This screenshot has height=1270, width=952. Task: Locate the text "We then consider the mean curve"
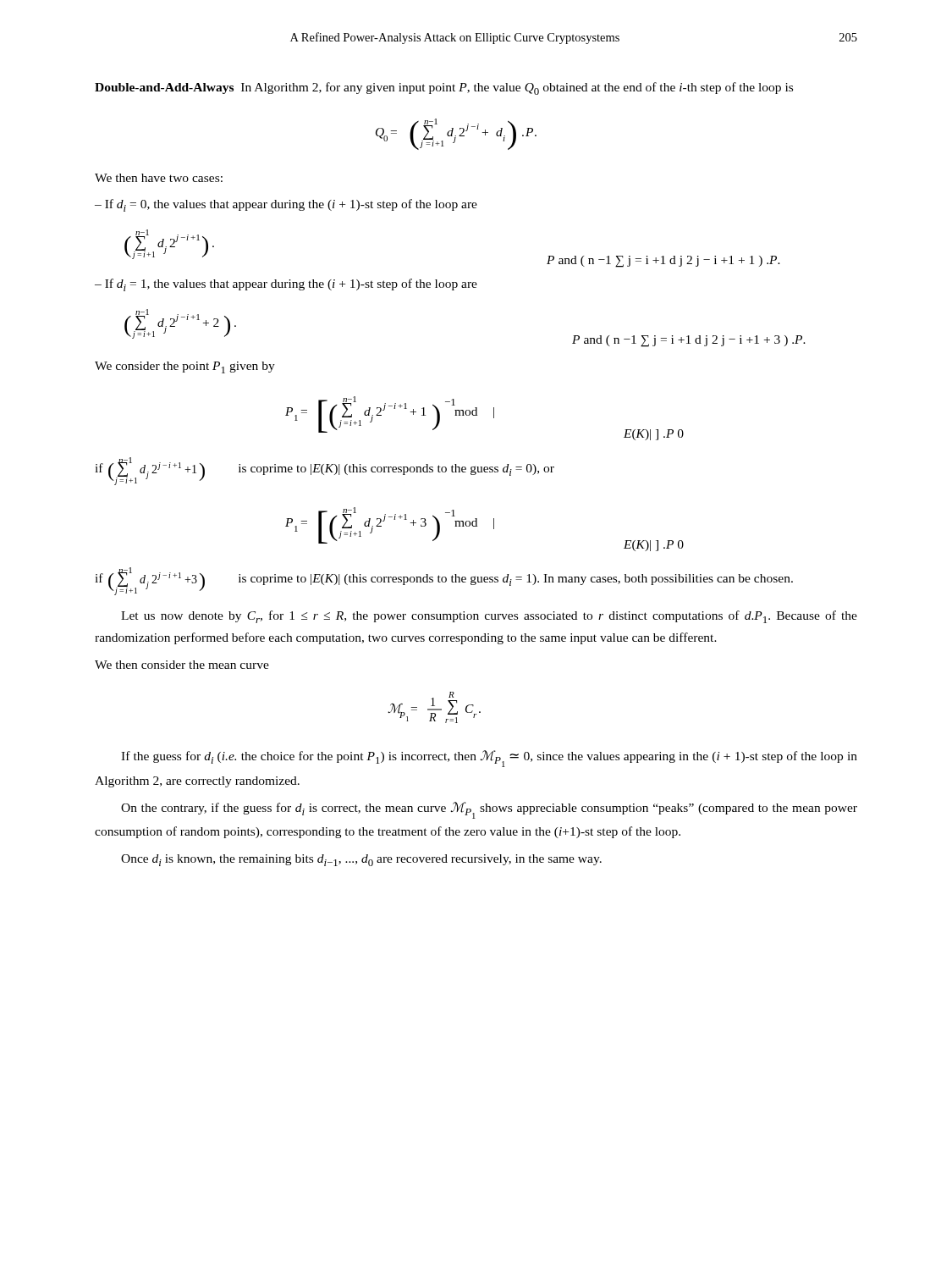point(182,664)
